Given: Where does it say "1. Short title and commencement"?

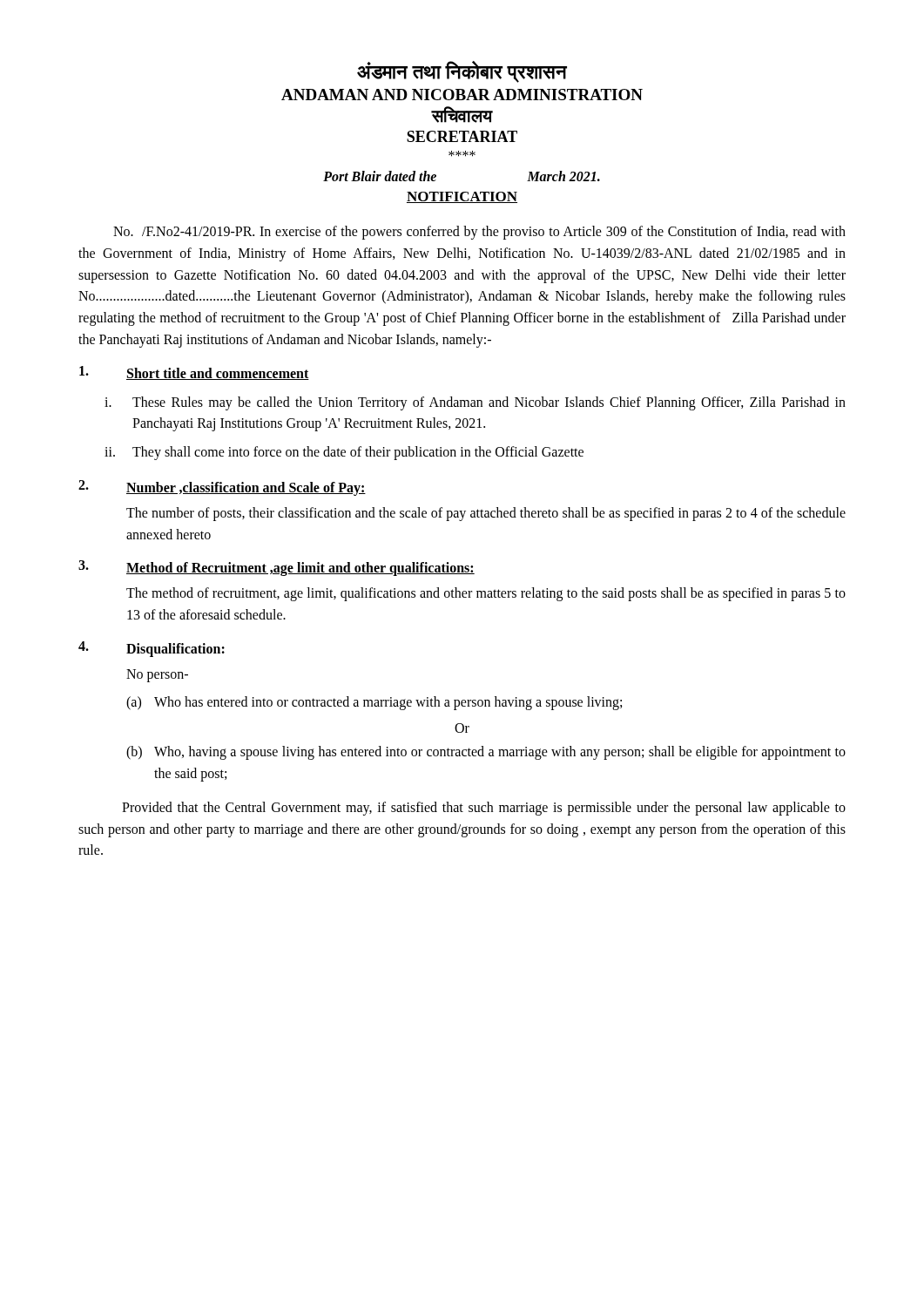Looking at the screenshot, I should [x=194, y=373].
